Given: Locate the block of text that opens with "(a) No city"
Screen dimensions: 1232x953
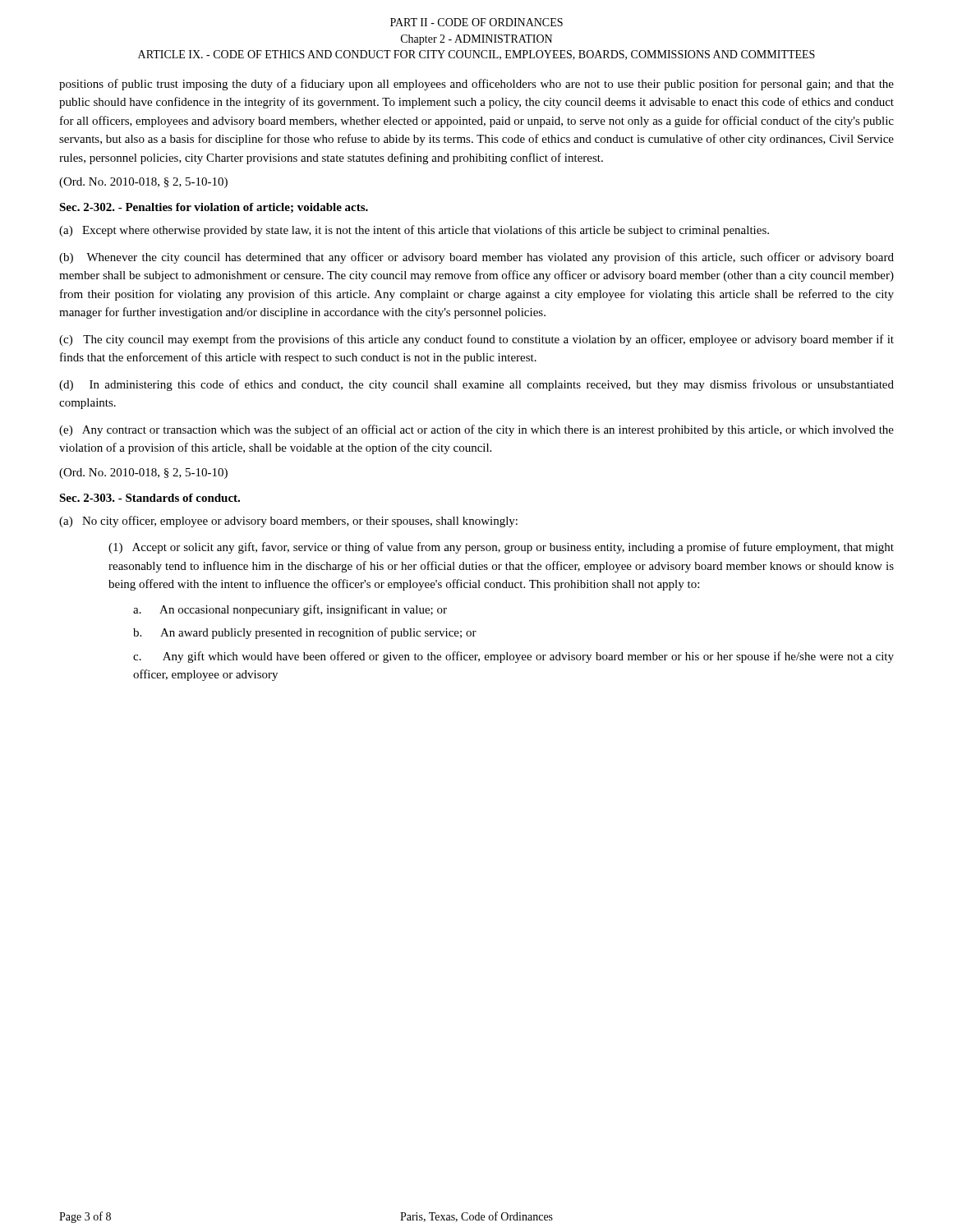Looking at the screenshot, I should point(289,521).
